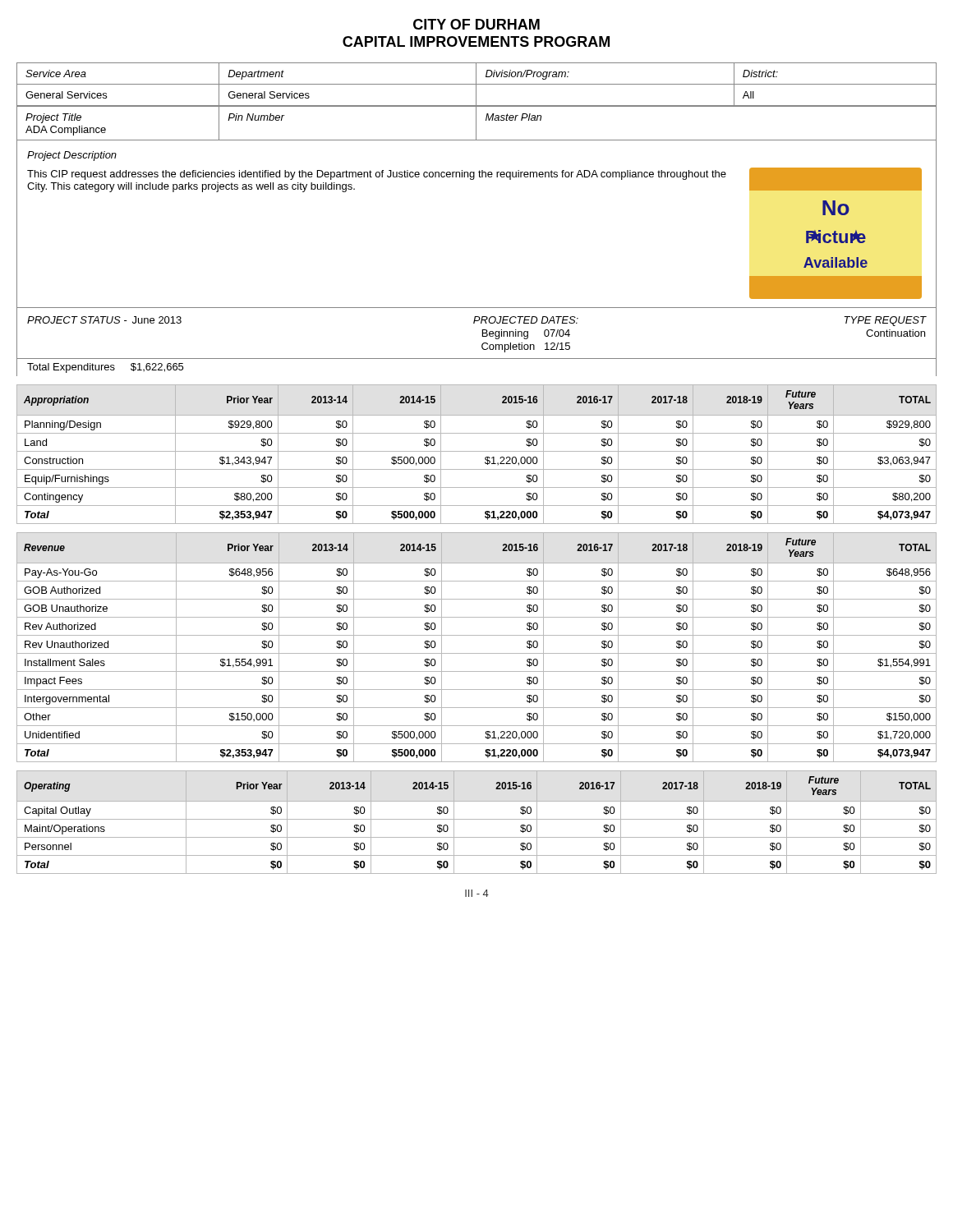Where is the title that starts "CITY OF DURHAM CAPITAL IMPROVEMENTS"?
Screen dimensions: 1232x953
[x=476, y=34]
